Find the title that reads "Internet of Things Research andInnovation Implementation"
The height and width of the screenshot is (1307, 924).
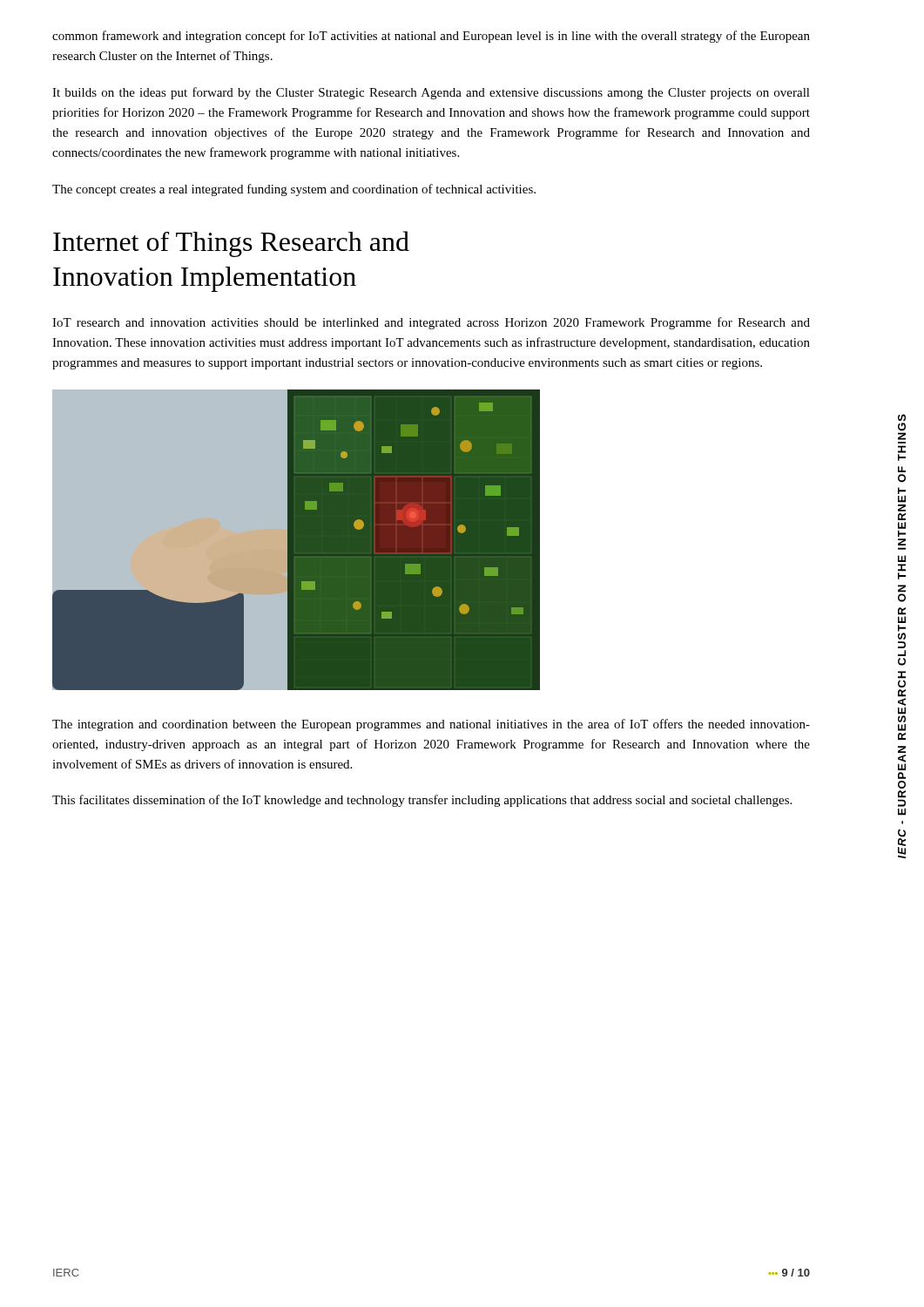(231, 244)
